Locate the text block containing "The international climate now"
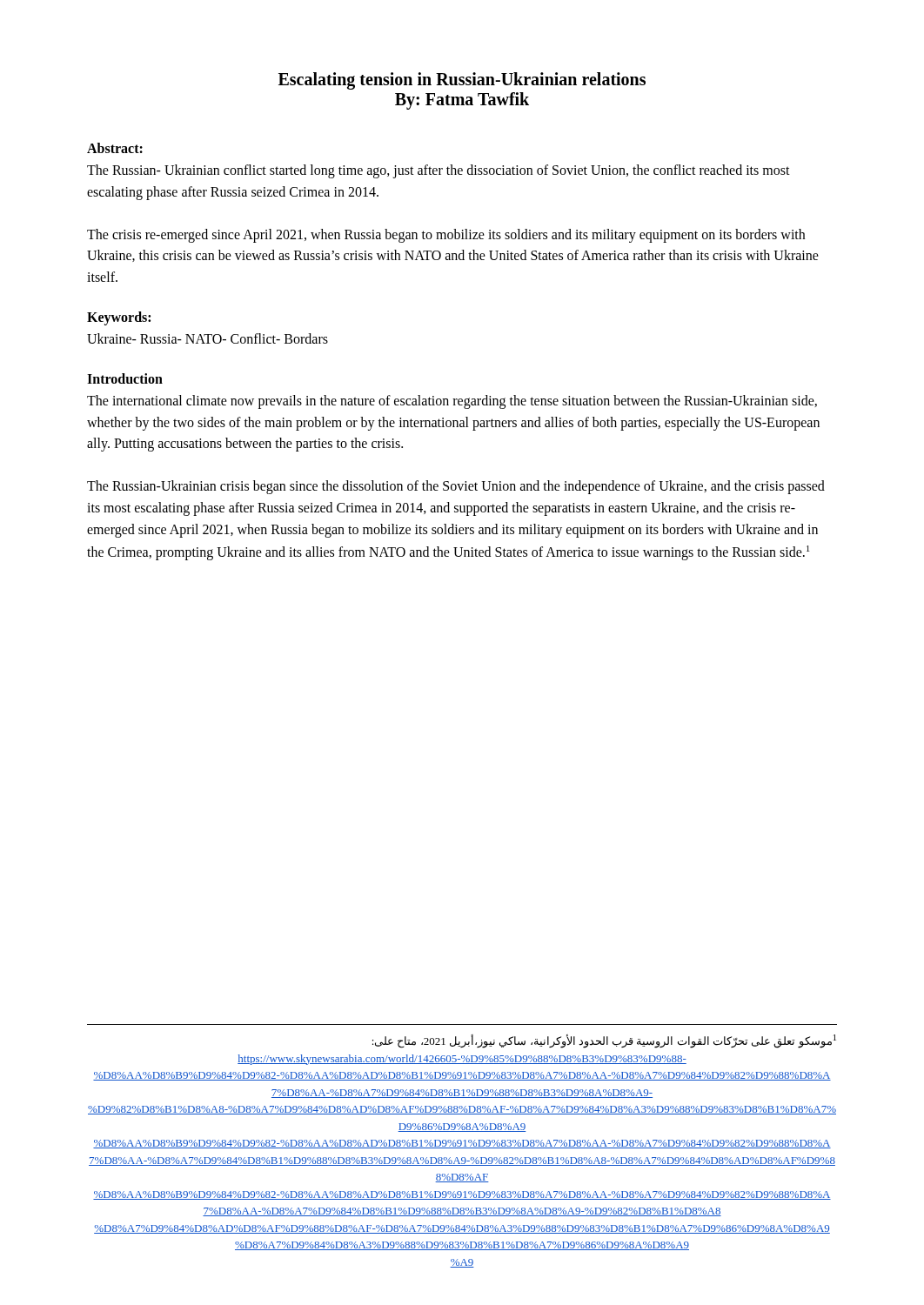 pos(453,422)
